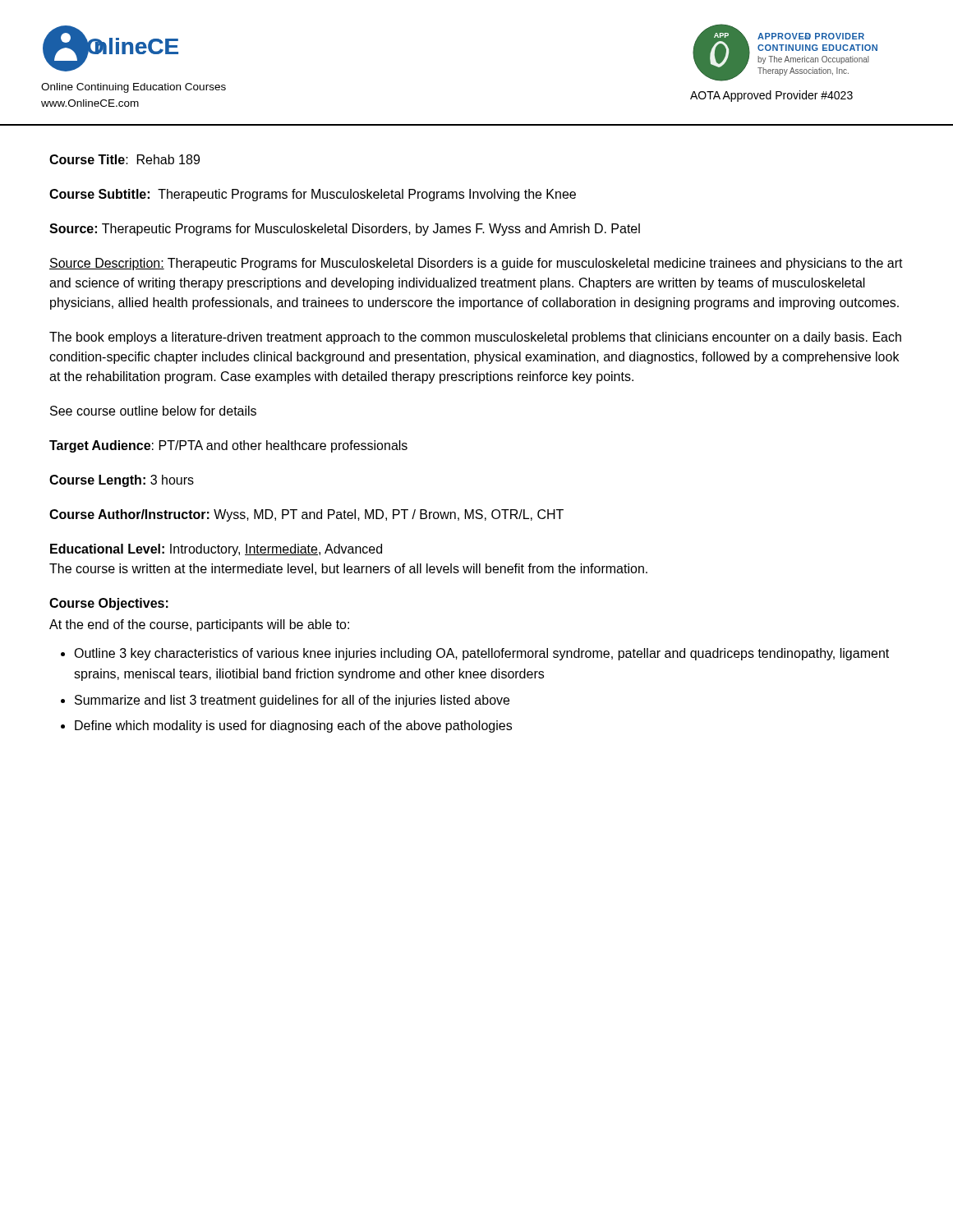Locate the block of text that opens with "Outline 3 key characteristics of"
This screenshot has height=1232, width=953.
click(x=482, y=663)
